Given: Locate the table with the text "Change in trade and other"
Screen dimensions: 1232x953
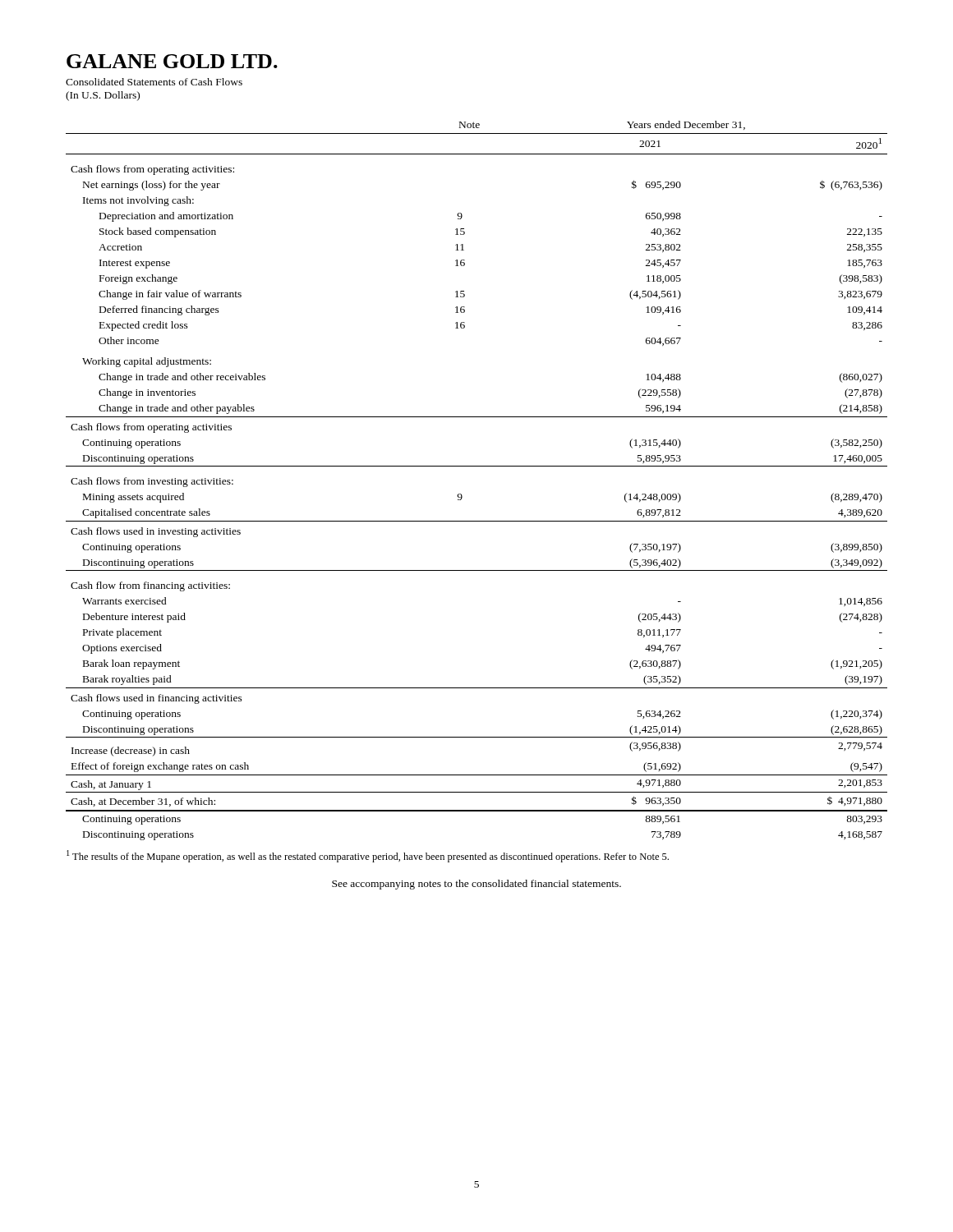Looking at the screenshot, I should (x=476, y=479).
